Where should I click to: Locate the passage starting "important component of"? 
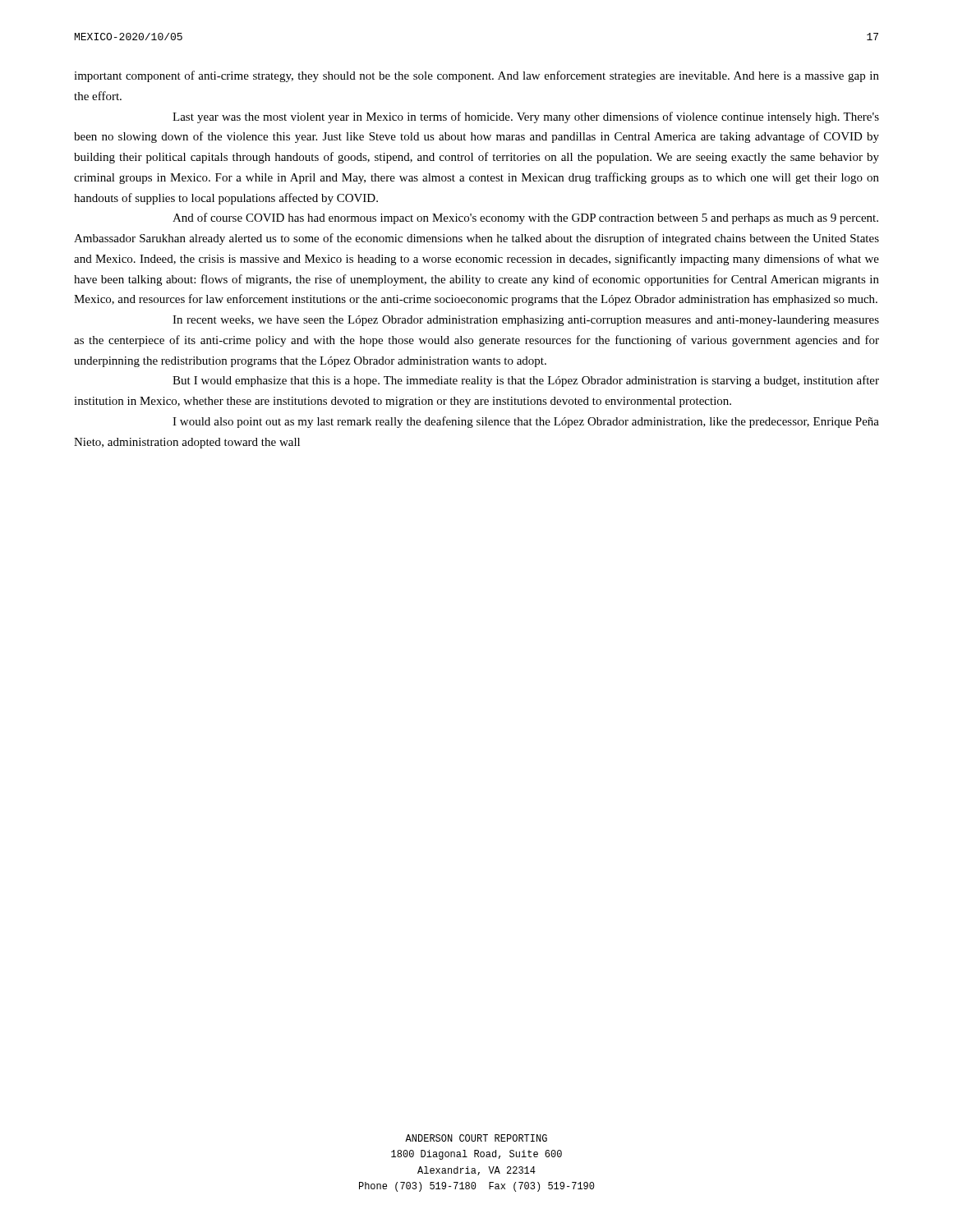[476, 259]
